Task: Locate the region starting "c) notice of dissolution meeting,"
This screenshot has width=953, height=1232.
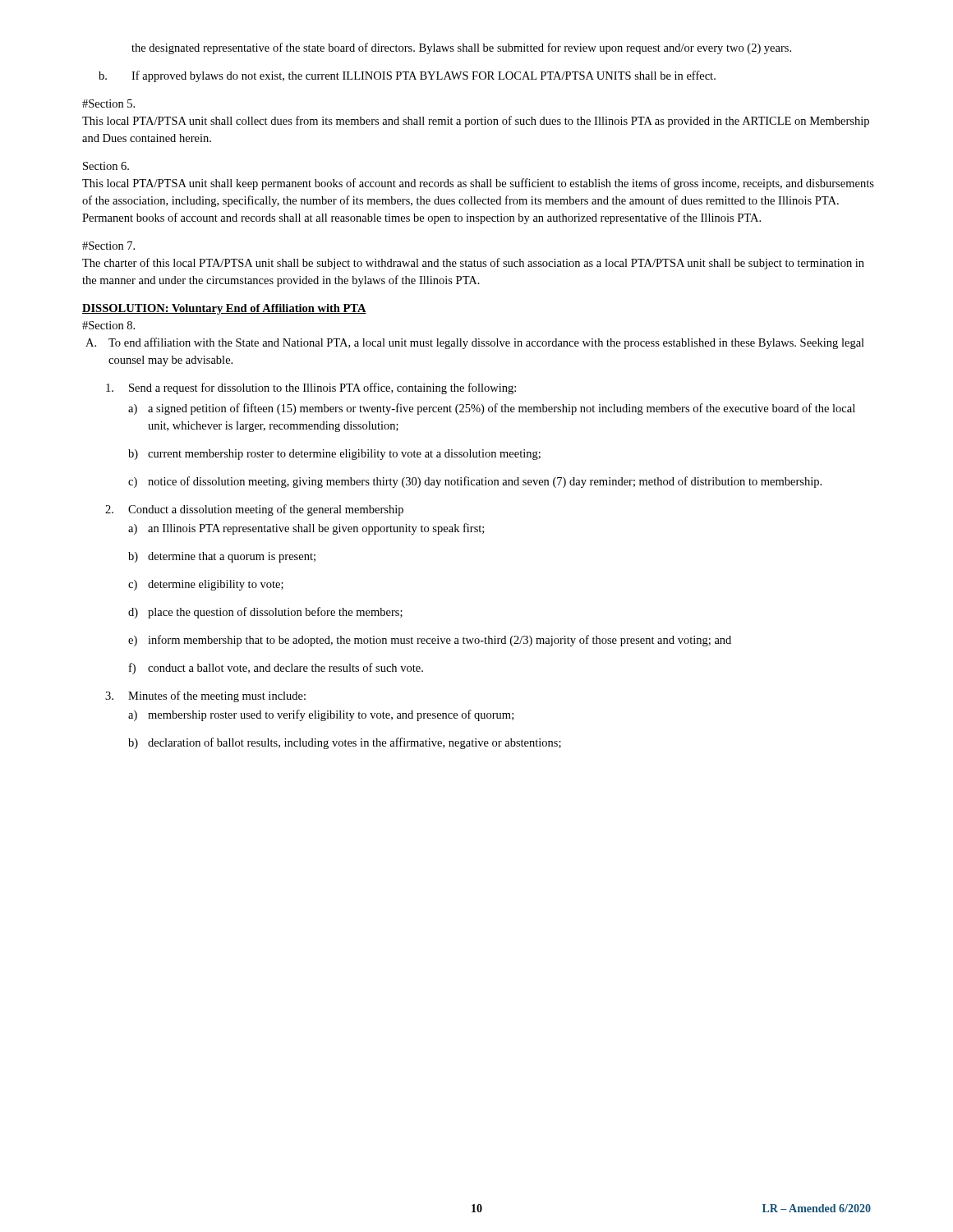Action: pos(504,482)
